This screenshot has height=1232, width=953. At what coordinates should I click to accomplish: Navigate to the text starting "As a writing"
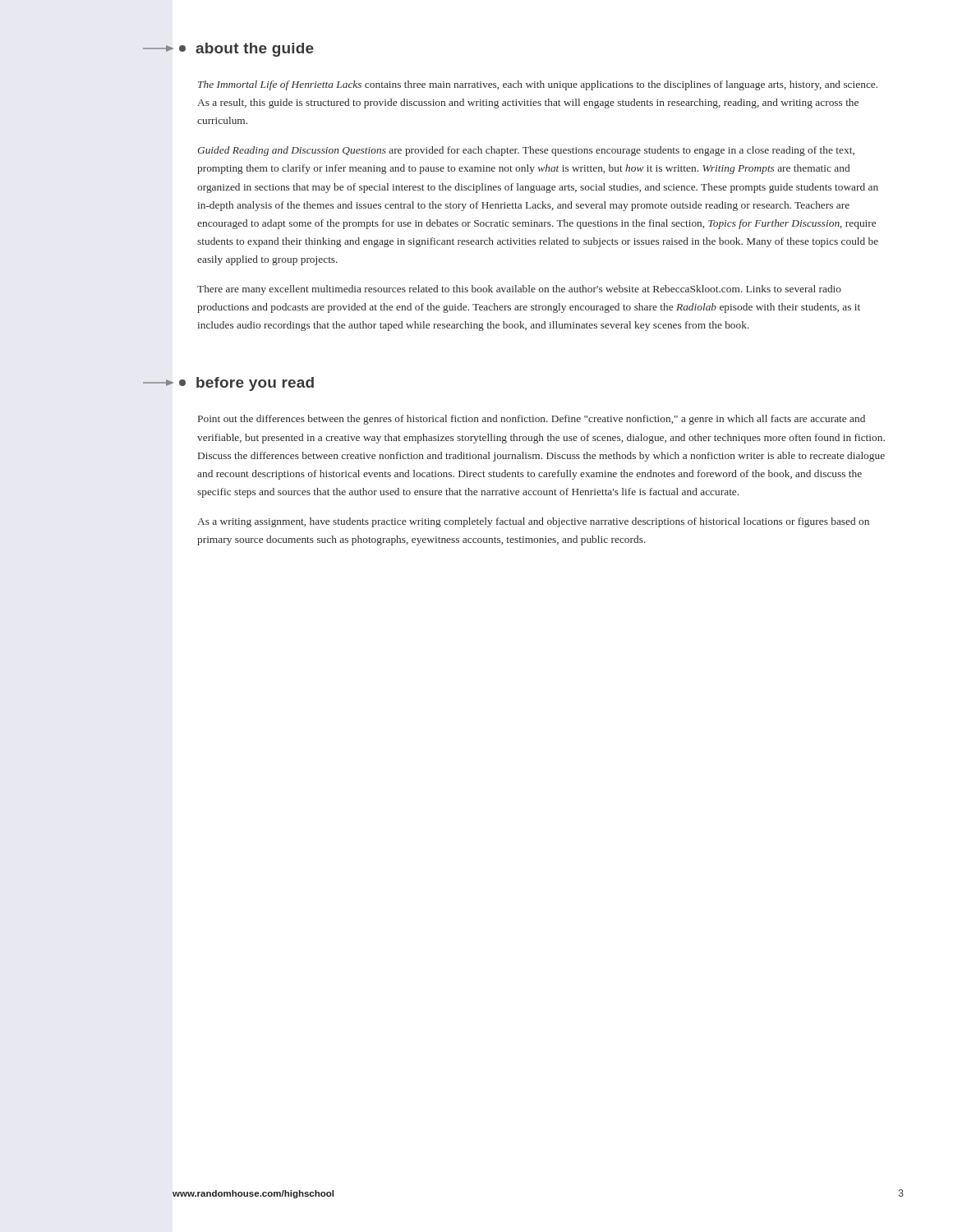533,530
